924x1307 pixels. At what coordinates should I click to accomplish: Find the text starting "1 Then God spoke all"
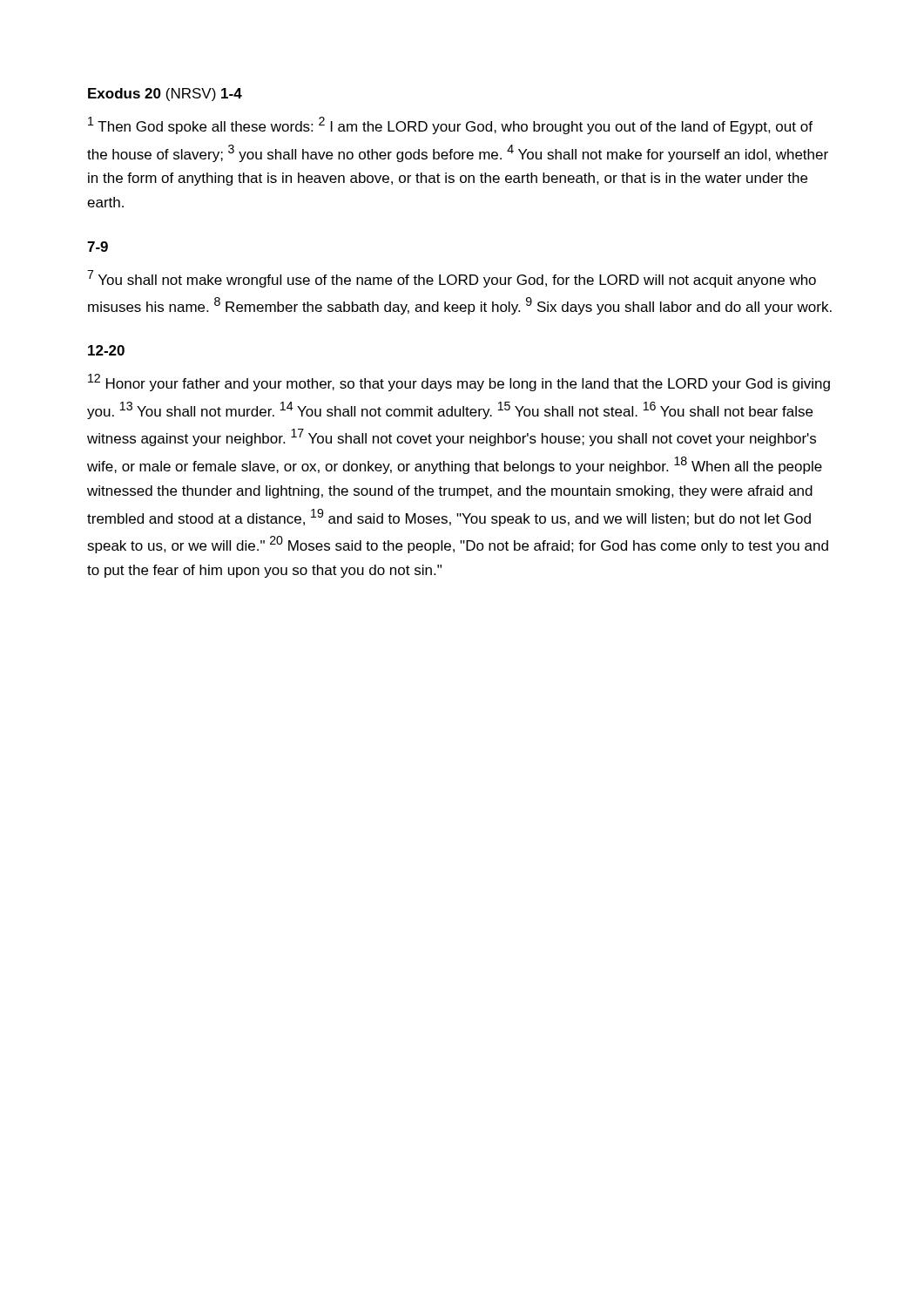(458, 163)
